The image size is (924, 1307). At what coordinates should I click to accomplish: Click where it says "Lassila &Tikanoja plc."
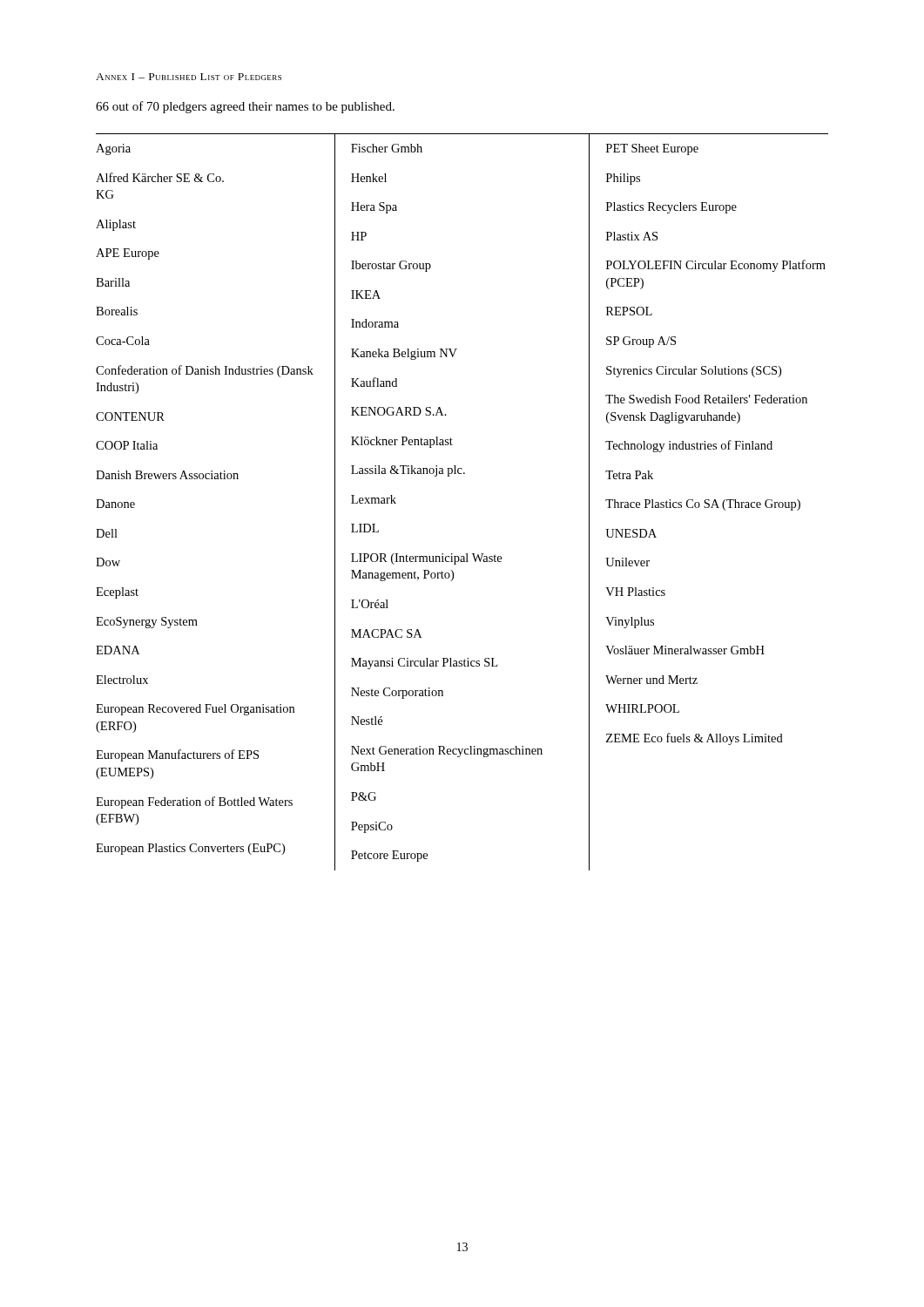(408, 470)
